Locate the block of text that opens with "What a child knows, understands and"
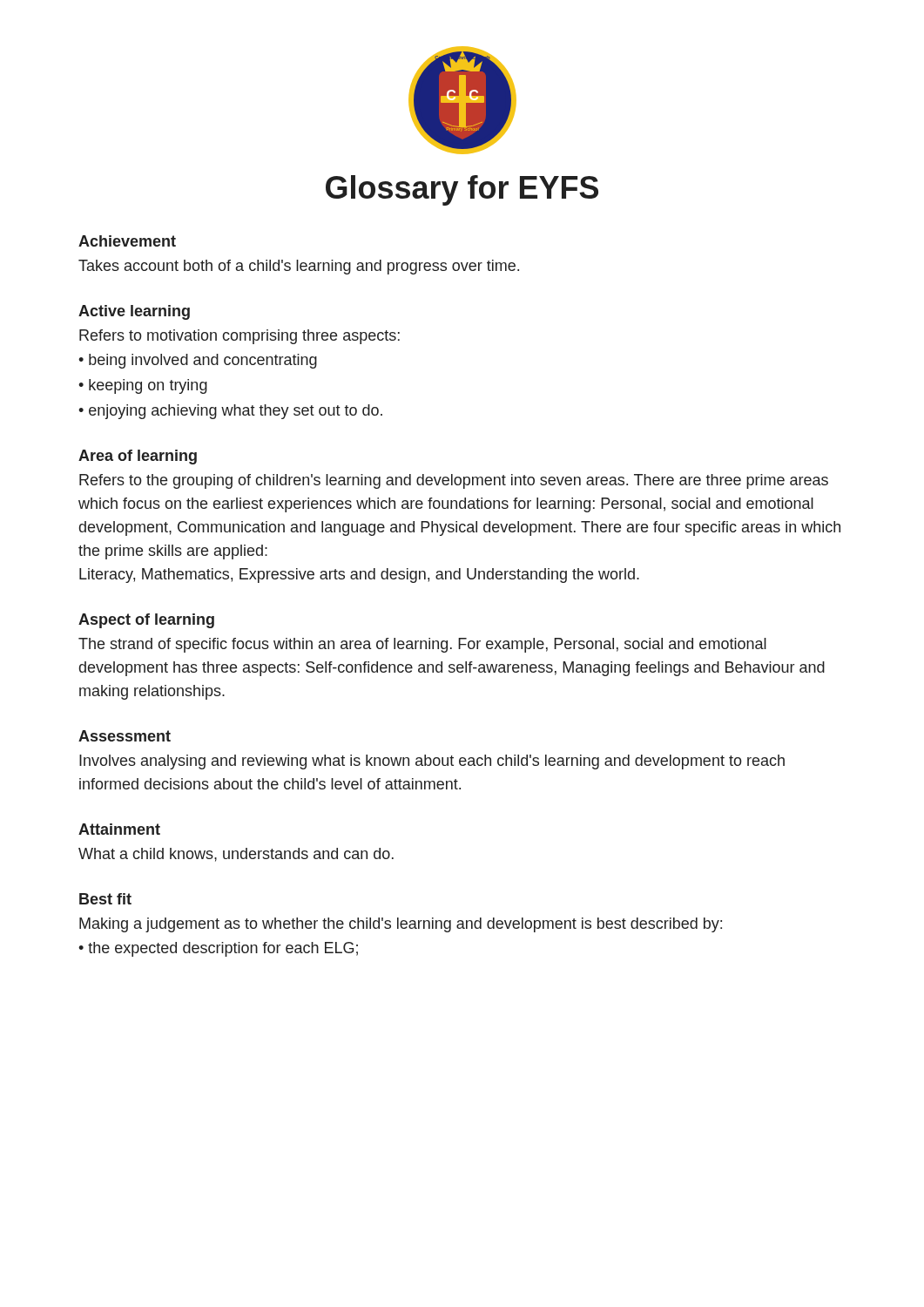 click(x=237, y=854)
